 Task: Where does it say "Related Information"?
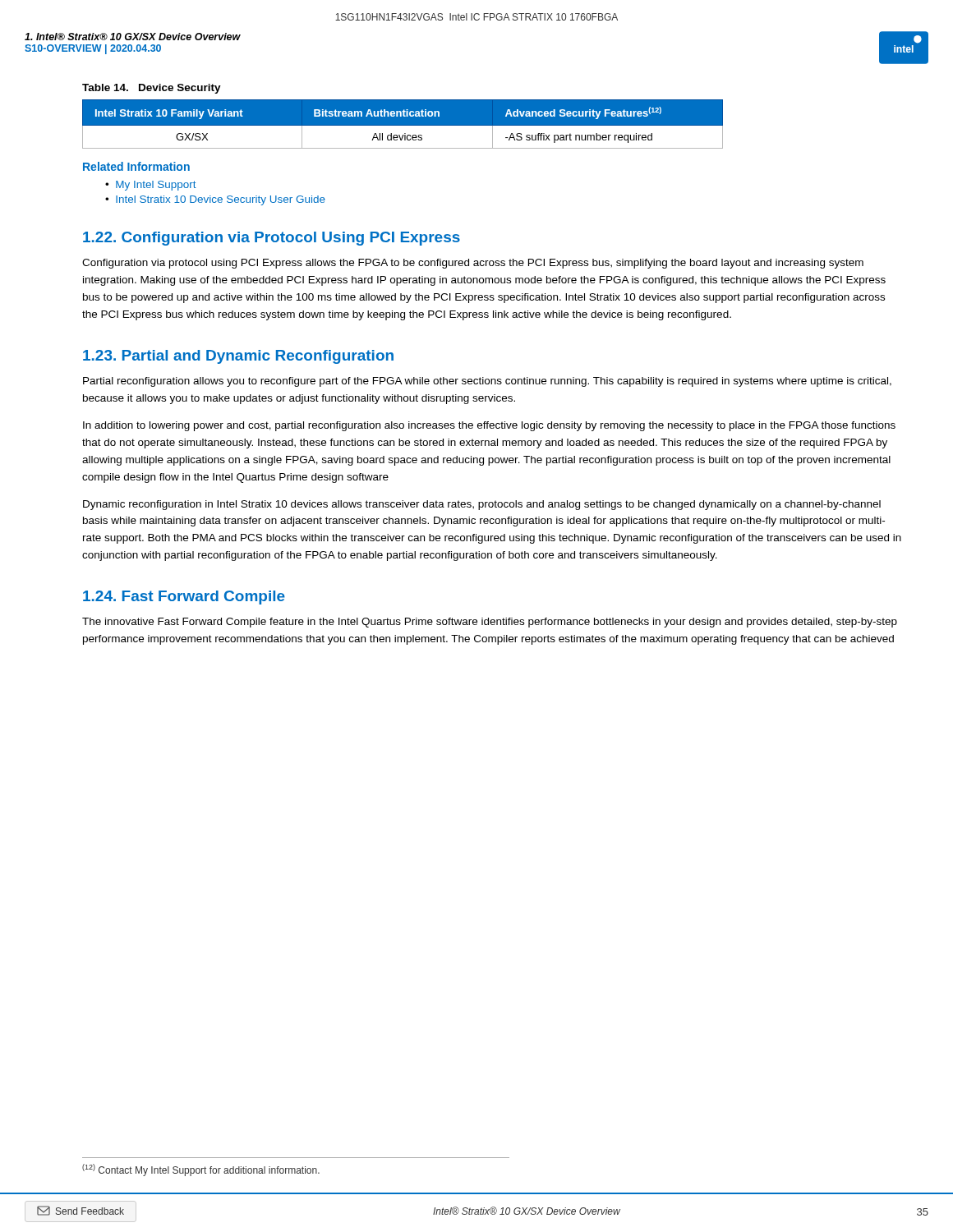136,167
